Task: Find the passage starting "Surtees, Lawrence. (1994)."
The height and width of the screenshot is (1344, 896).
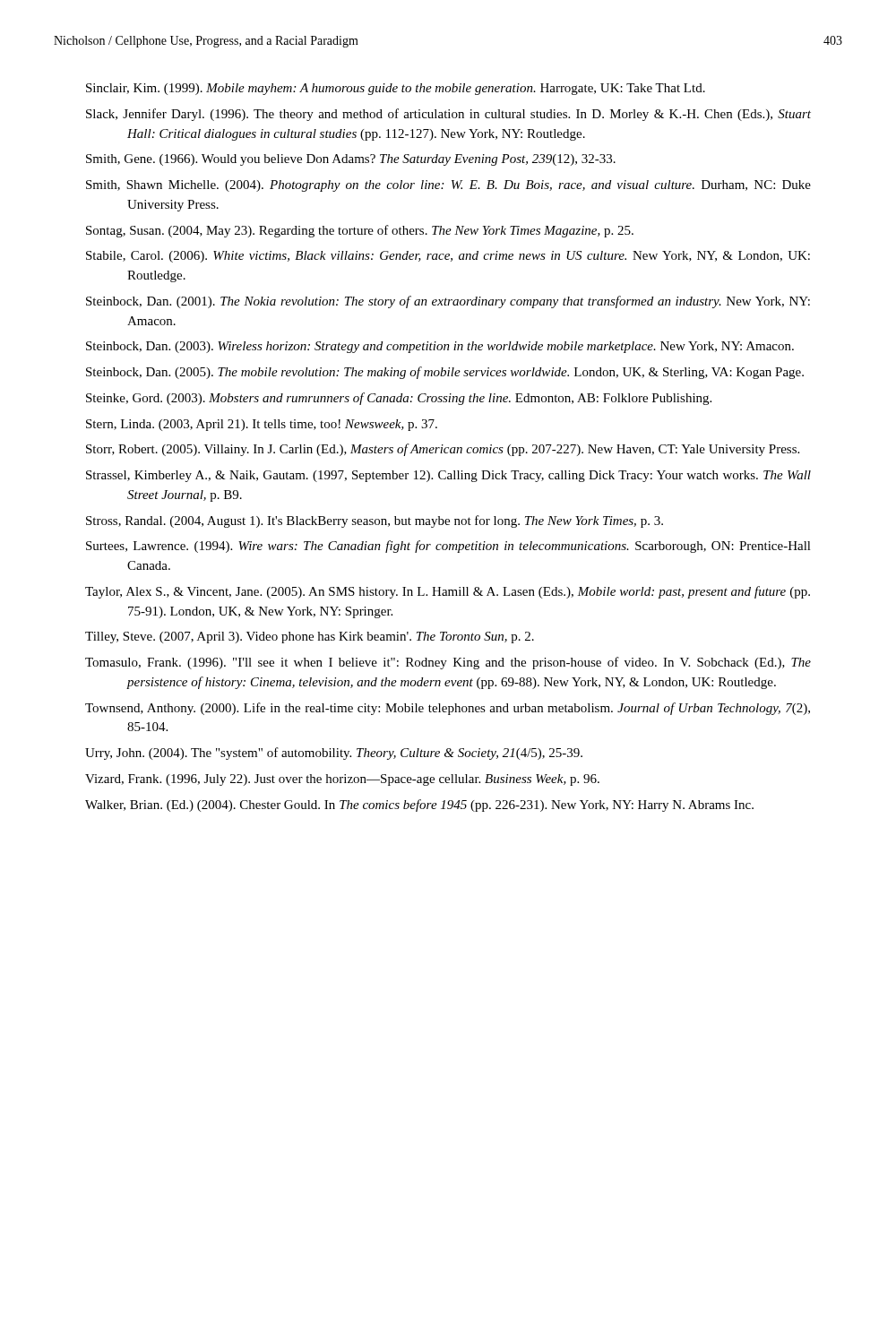Action: (x=448, y=556)
